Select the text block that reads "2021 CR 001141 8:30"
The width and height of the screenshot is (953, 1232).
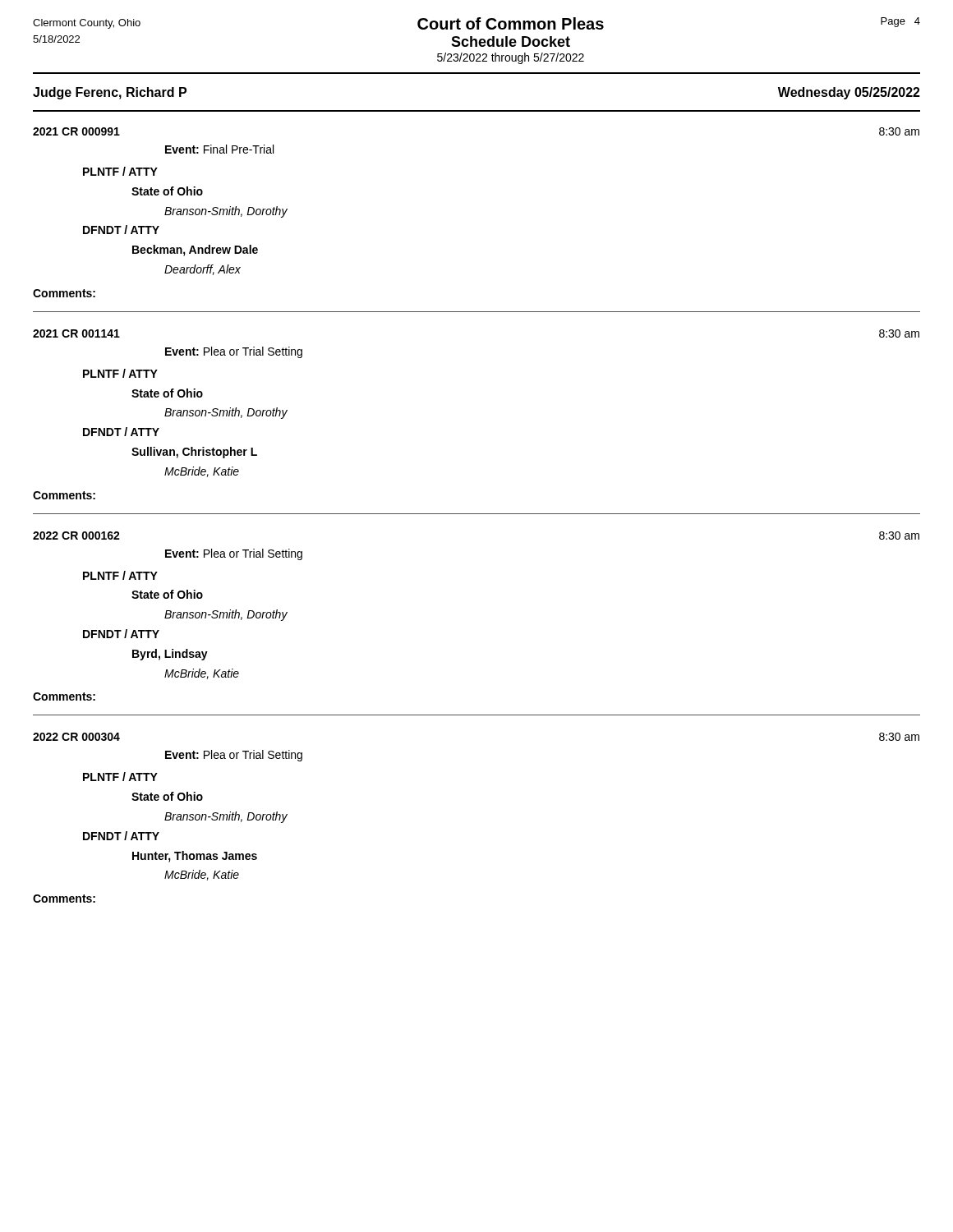click(74, 333)
